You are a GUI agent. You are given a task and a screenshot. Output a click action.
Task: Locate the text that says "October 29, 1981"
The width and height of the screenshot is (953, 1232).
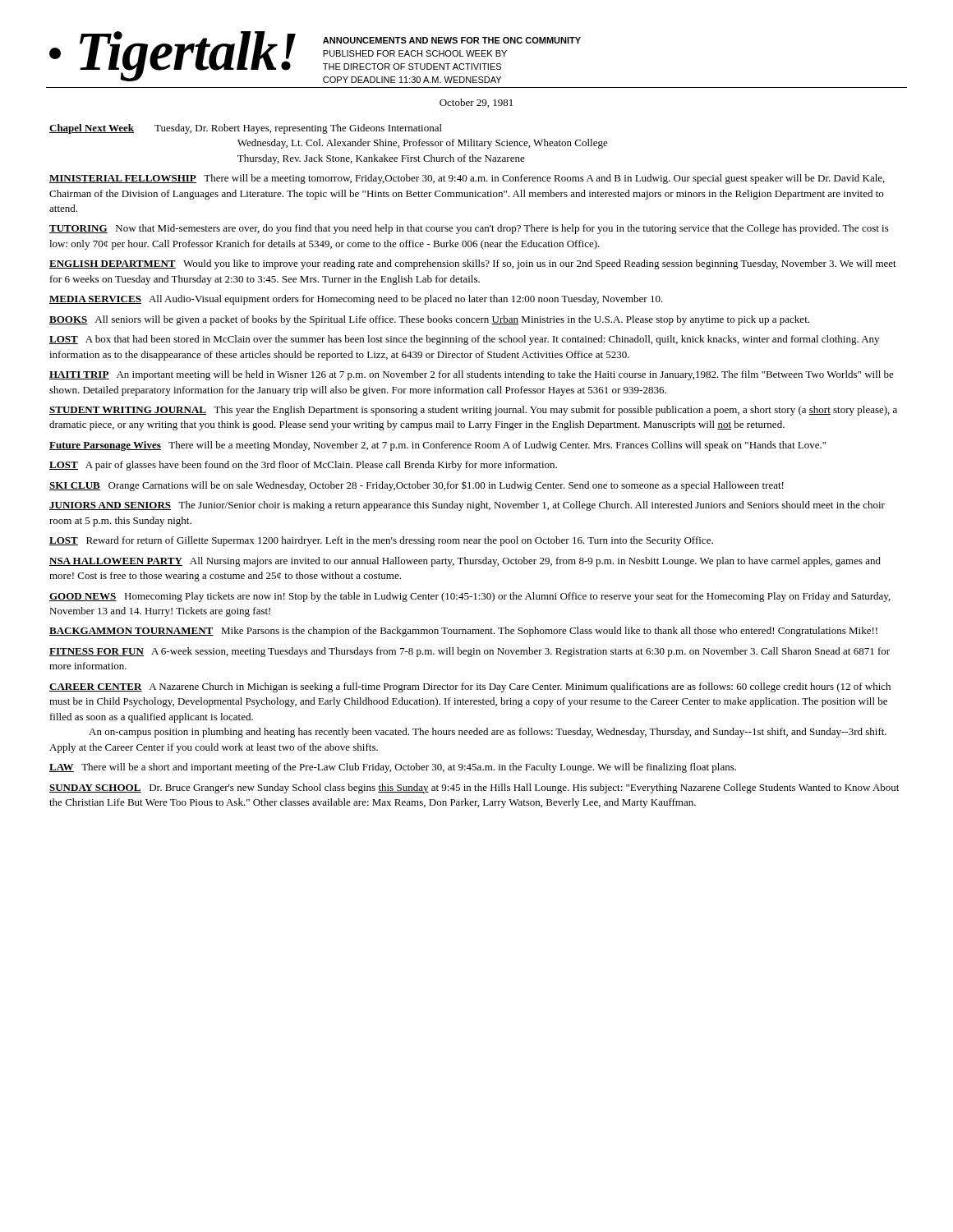tap(476, 102)
